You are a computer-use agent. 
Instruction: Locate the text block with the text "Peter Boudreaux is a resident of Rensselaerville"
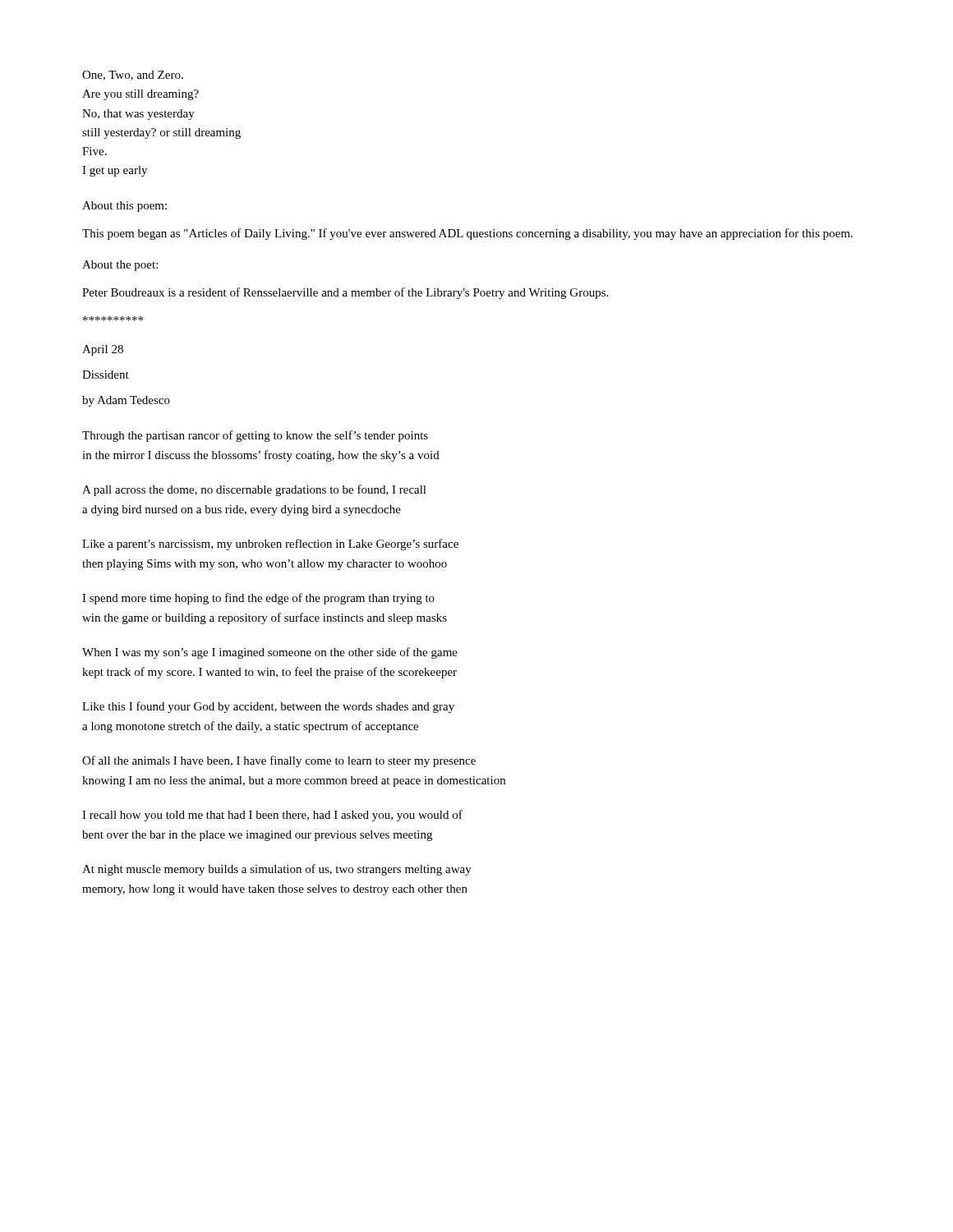(x=346, y=292)
